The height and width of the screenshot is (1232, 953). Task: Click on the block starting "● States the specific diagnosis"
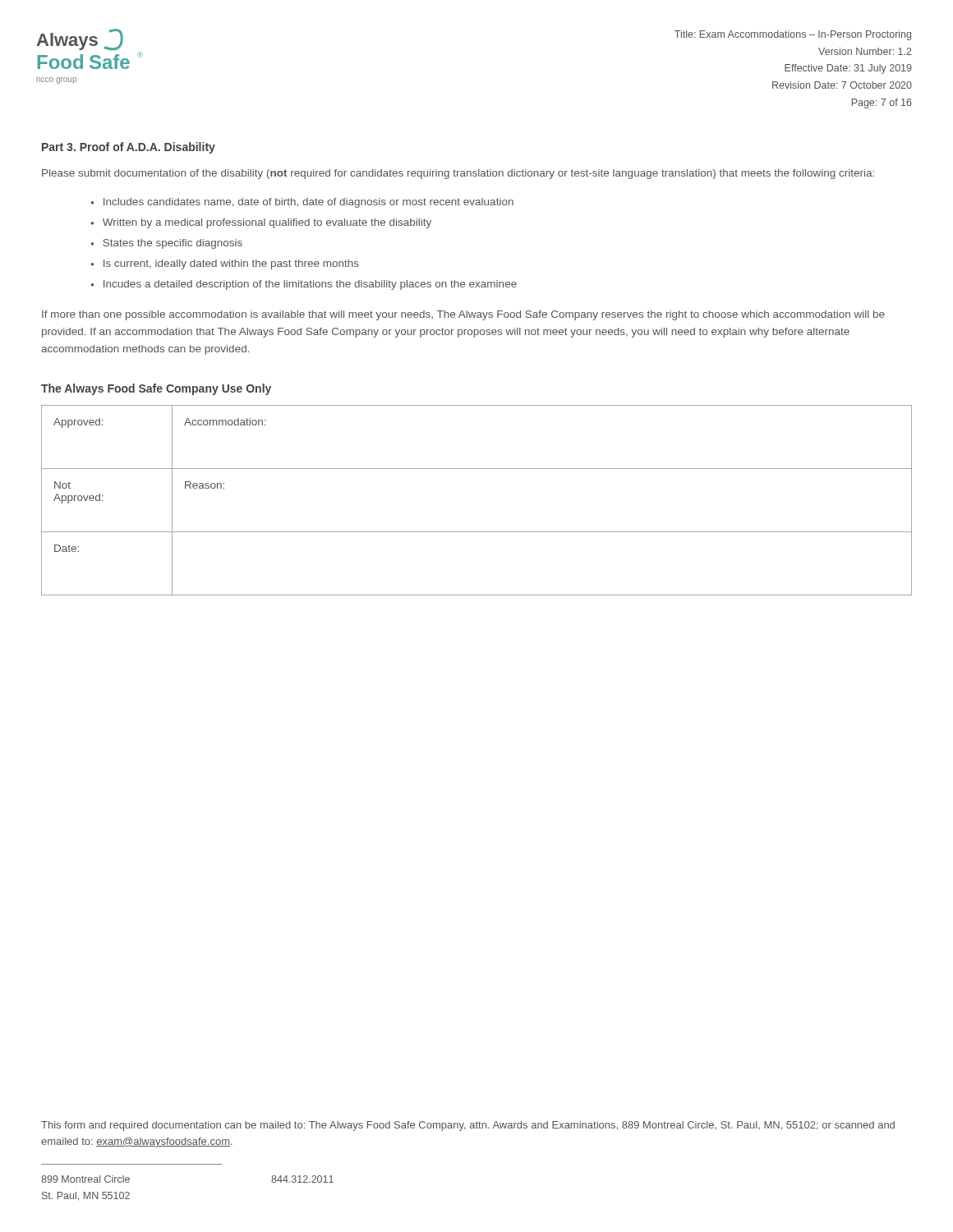[166, 243]
